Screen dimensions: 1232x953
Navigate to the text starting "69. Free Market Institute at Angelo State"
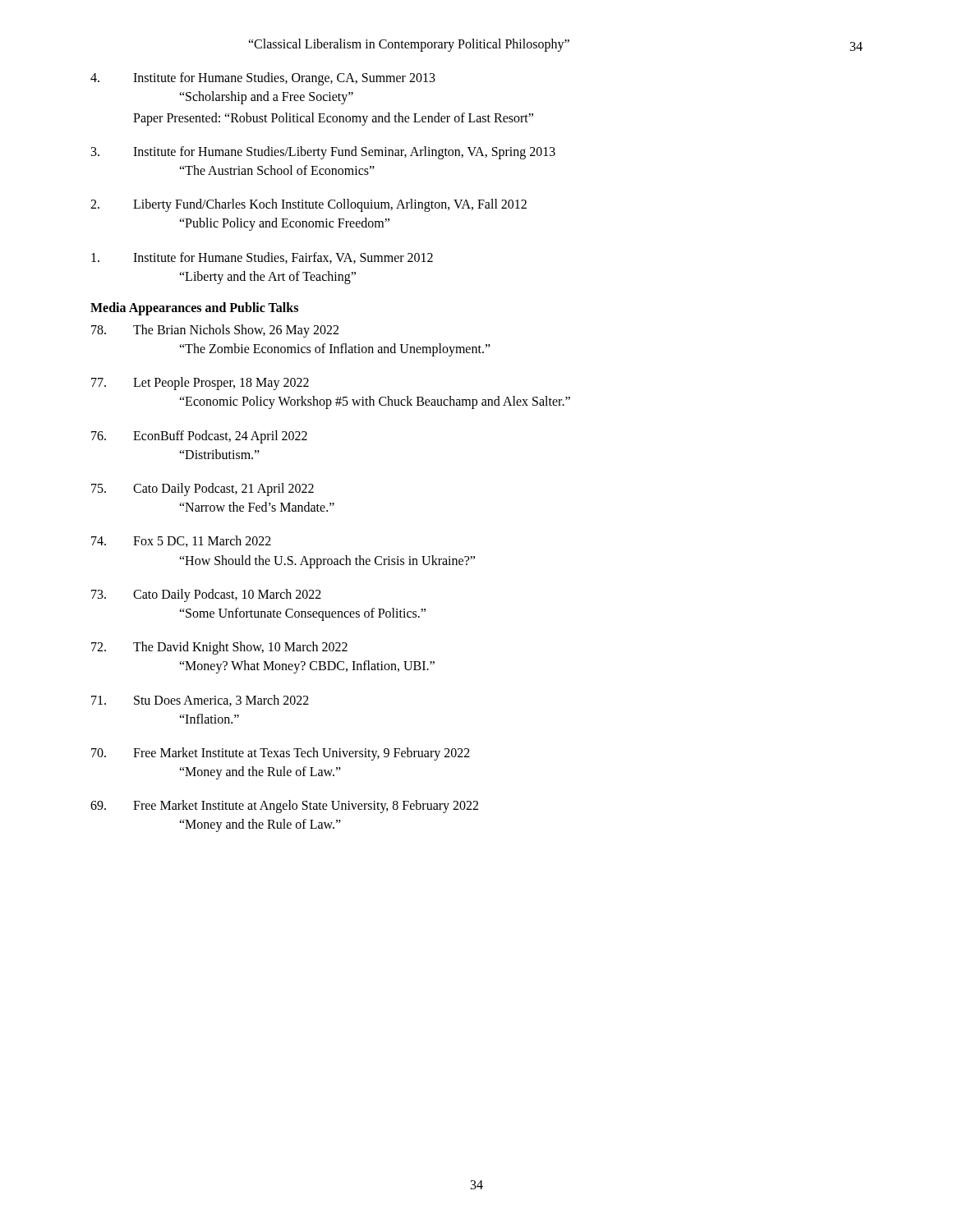point(476,815)
